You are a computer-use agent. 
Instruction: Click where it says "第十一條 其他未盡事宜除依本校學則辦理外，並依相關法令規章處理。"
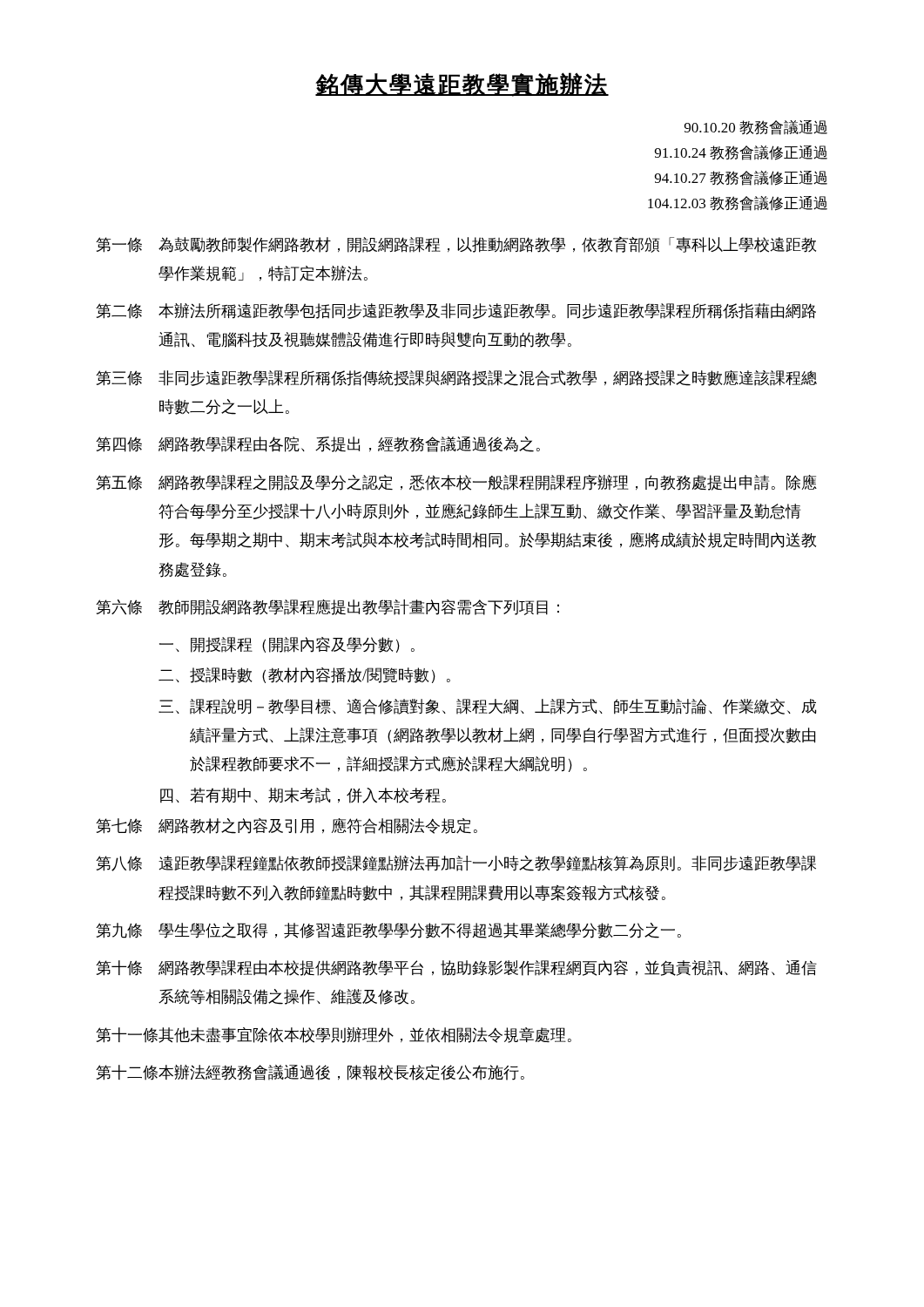(x=462, y=1035)
